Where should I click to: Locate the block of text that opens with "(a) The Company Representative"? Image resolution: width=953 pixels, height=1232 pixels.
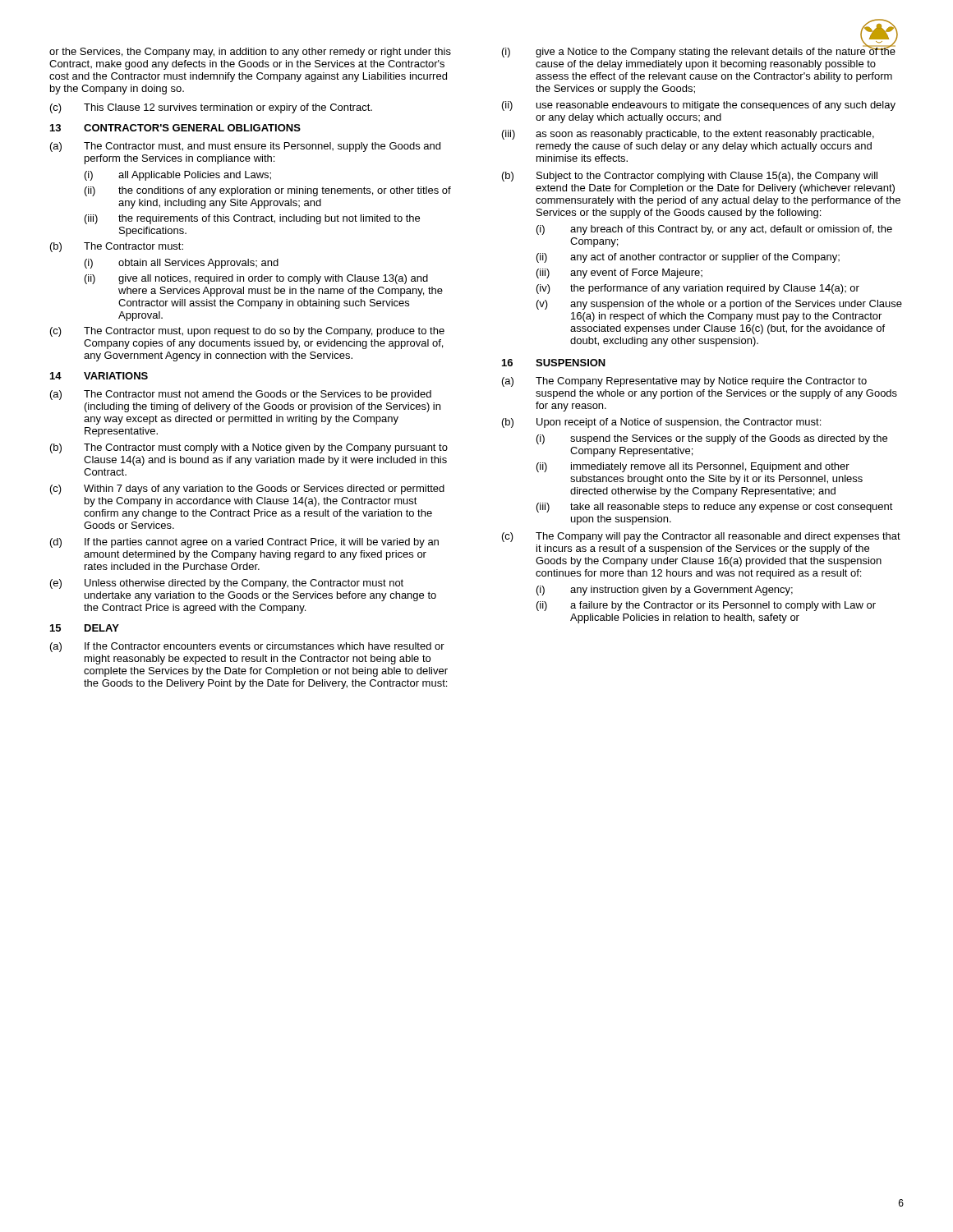(x=702, y=393)
